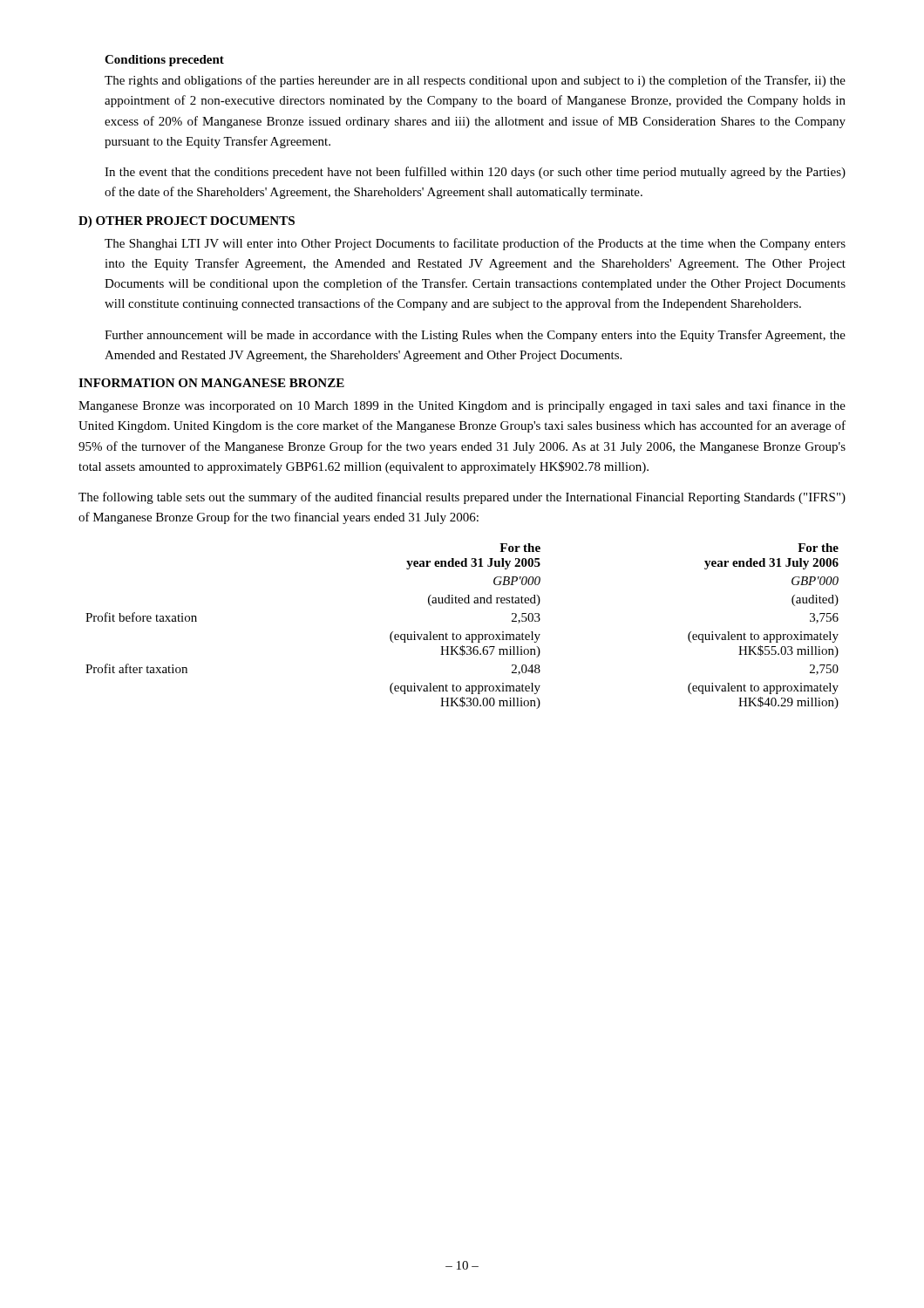Select the text block that says "The following table"
The width and height of the screenshot is (924, 1308).
pos(462,508)
